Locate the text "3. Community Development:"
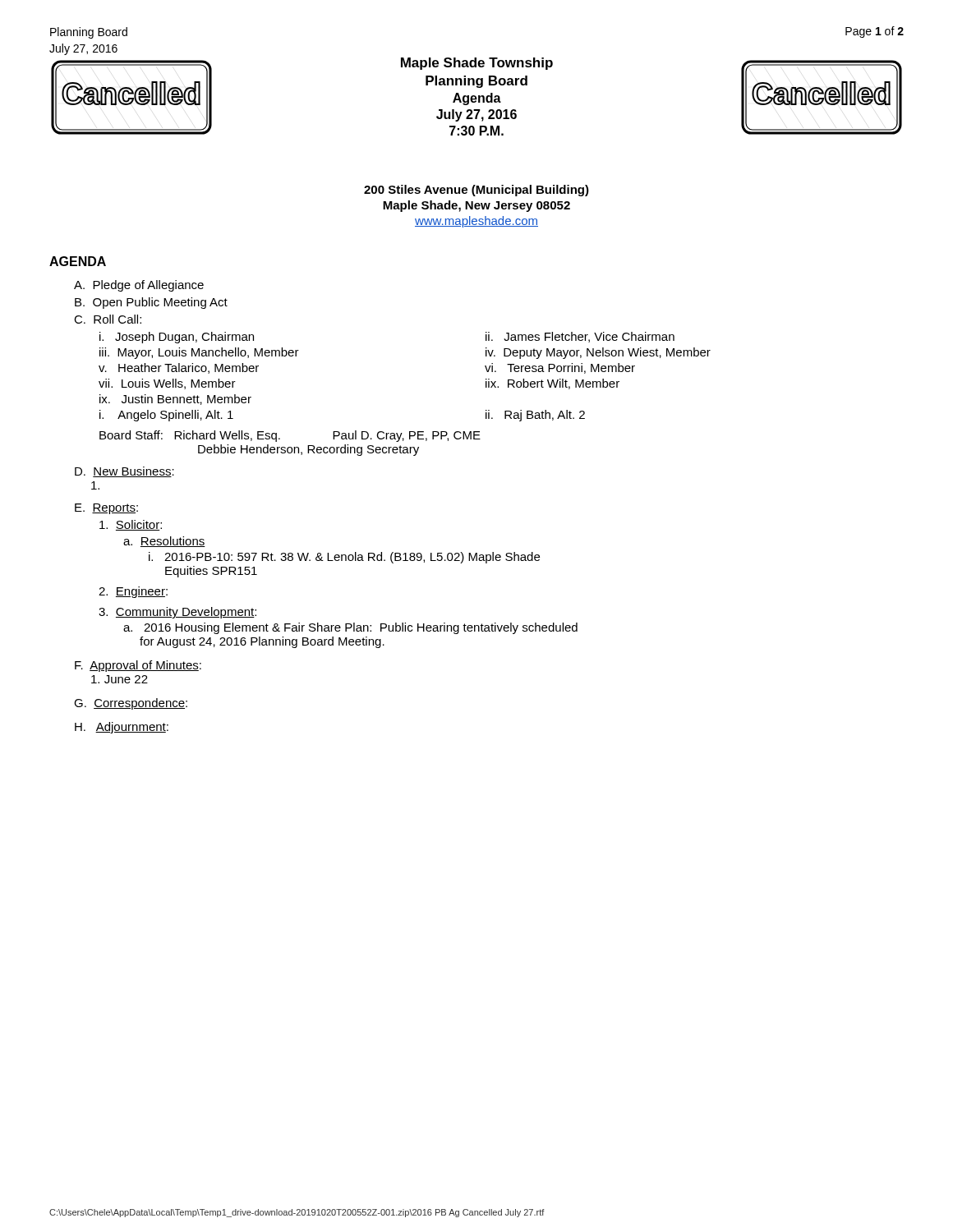953x1232 pixels. point(178,612)
